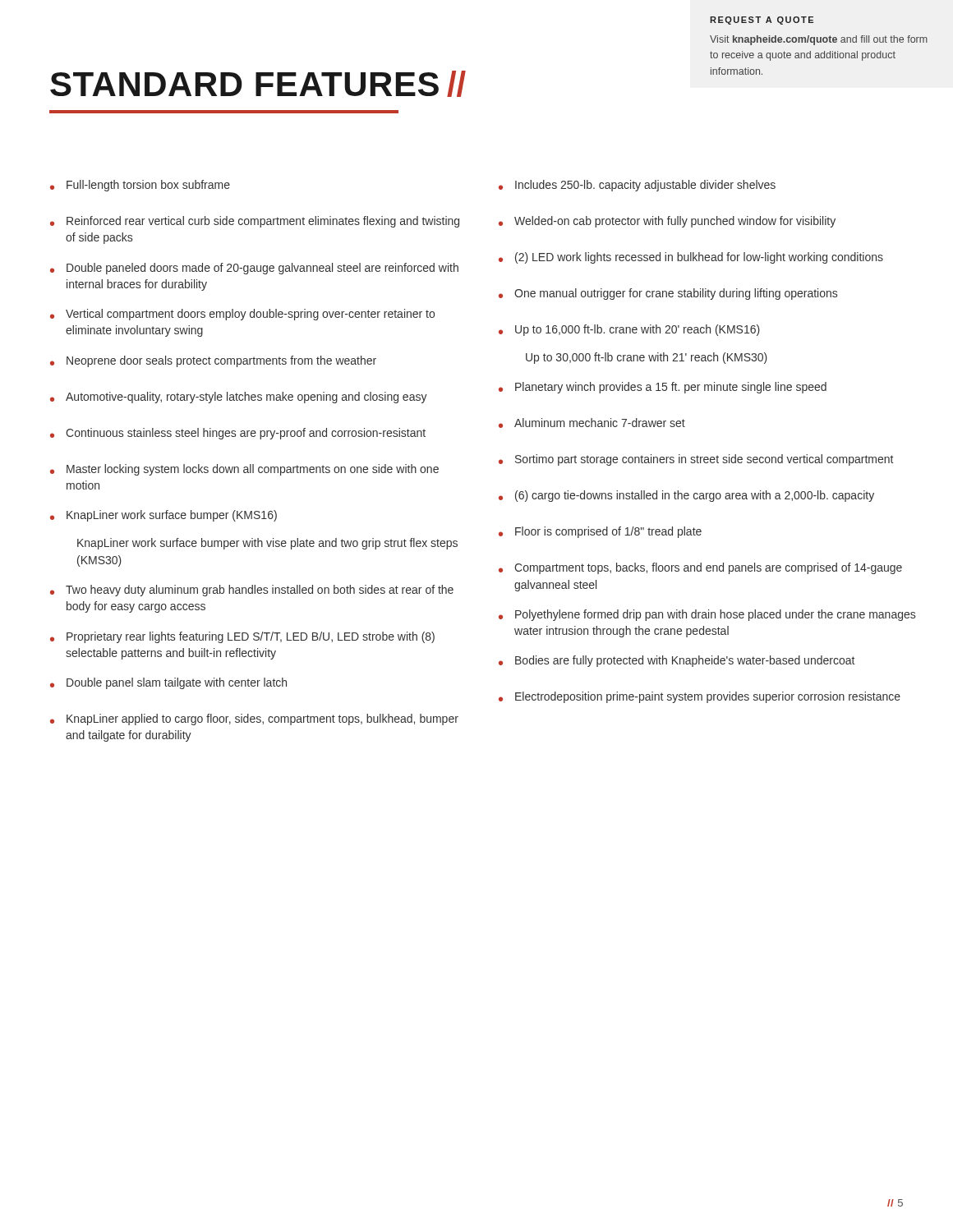Point to "• Full-length torsion box subframe"
This screenshot has width=953, height=1232.
pos(140,188)
